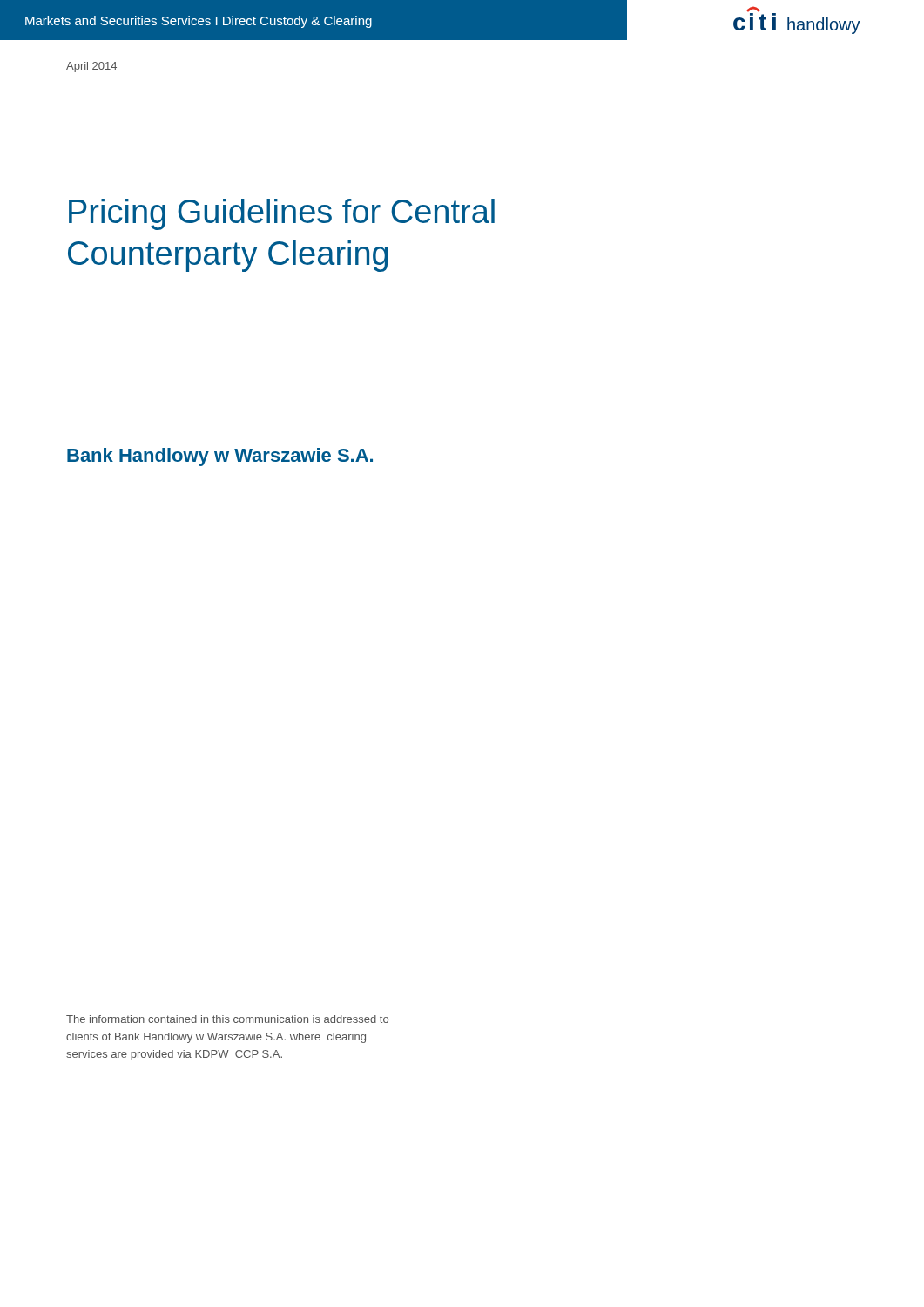The width and height of the screenshot is (924, 1307).
Task: Find the passage starting "The information contained in this communication"
Action: (x=275, y=1037)
